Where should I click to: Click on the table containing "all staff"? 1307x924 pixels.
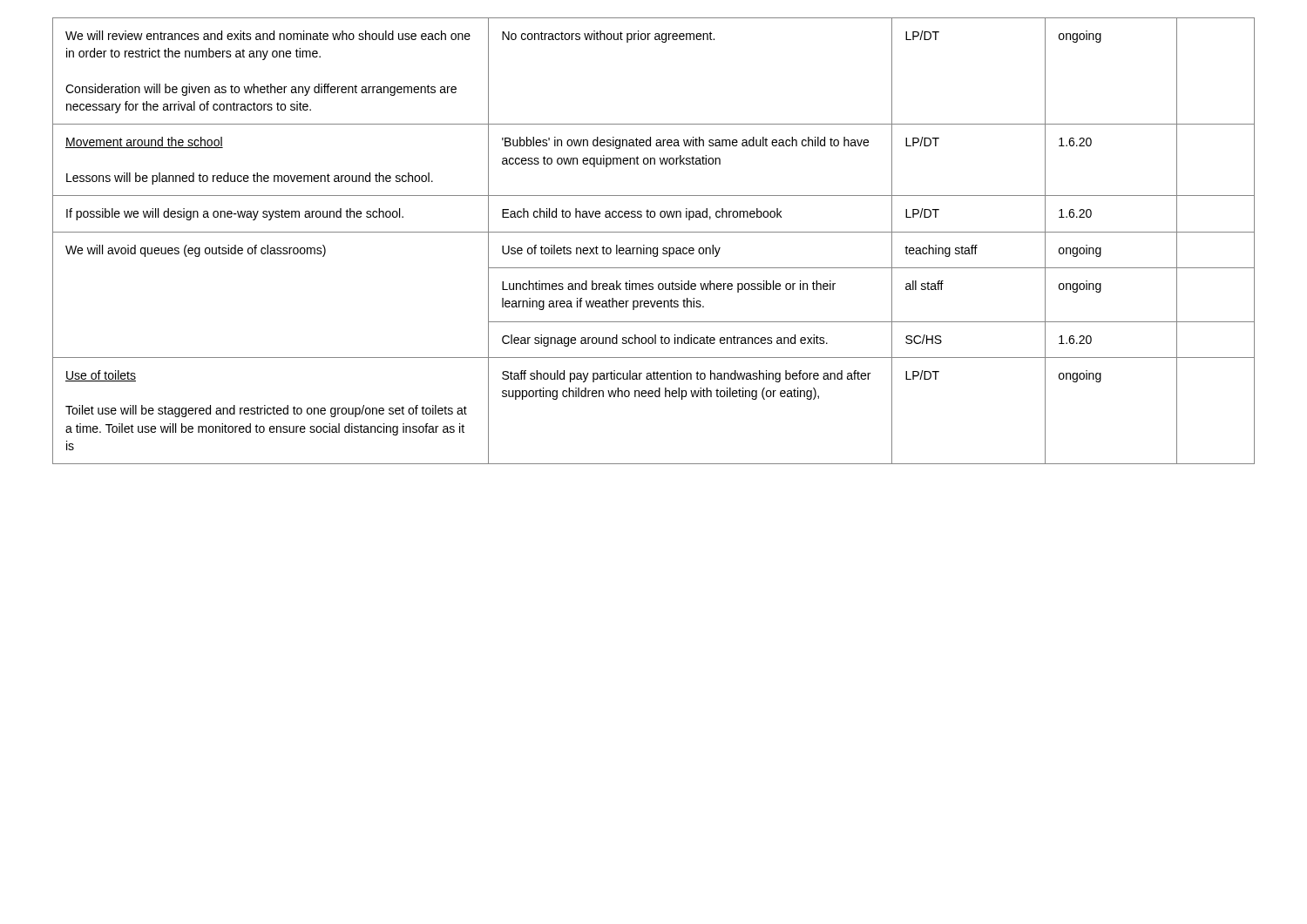point(654,241)
